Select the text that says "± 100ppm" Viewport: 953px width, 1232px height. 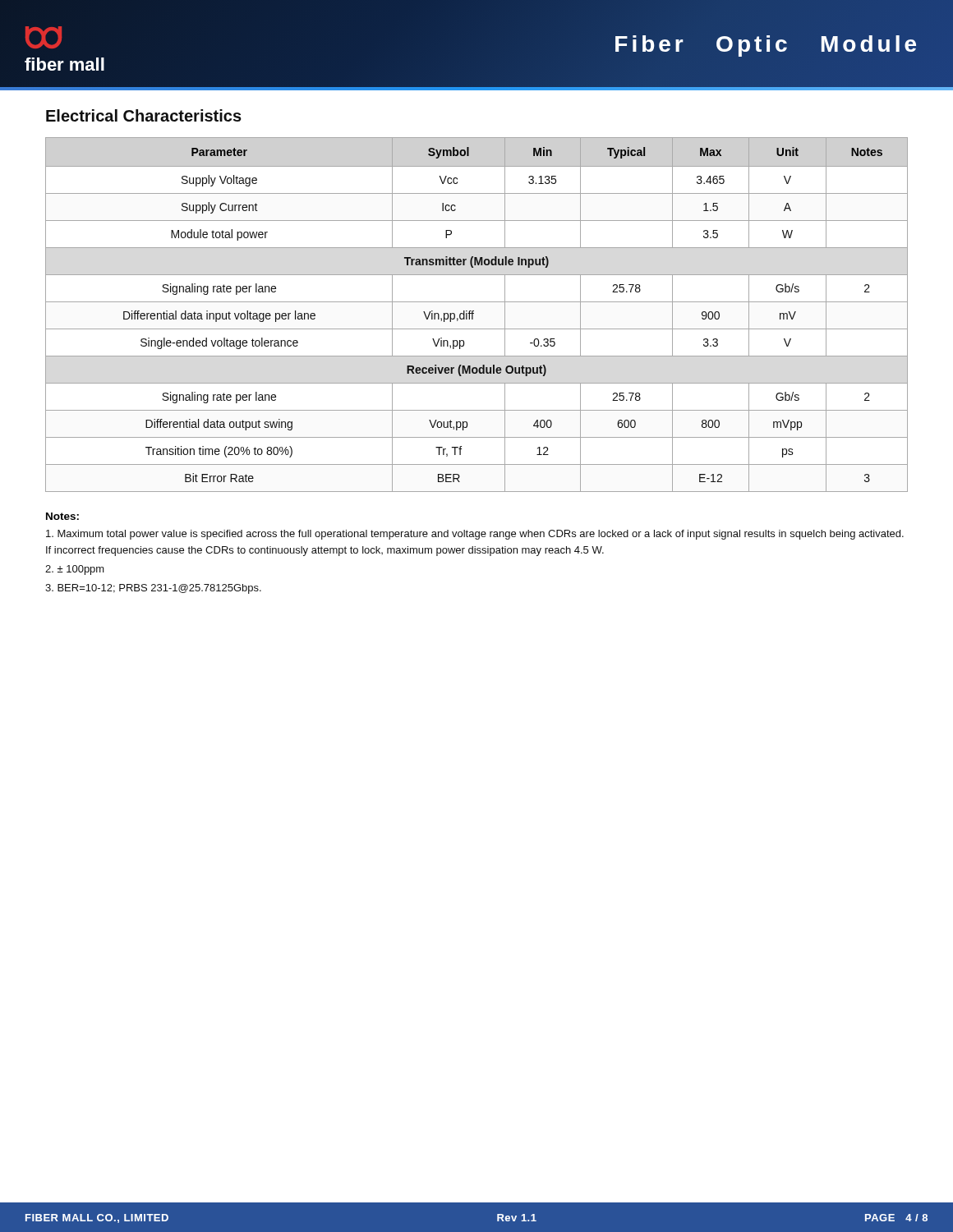(75, 569)
